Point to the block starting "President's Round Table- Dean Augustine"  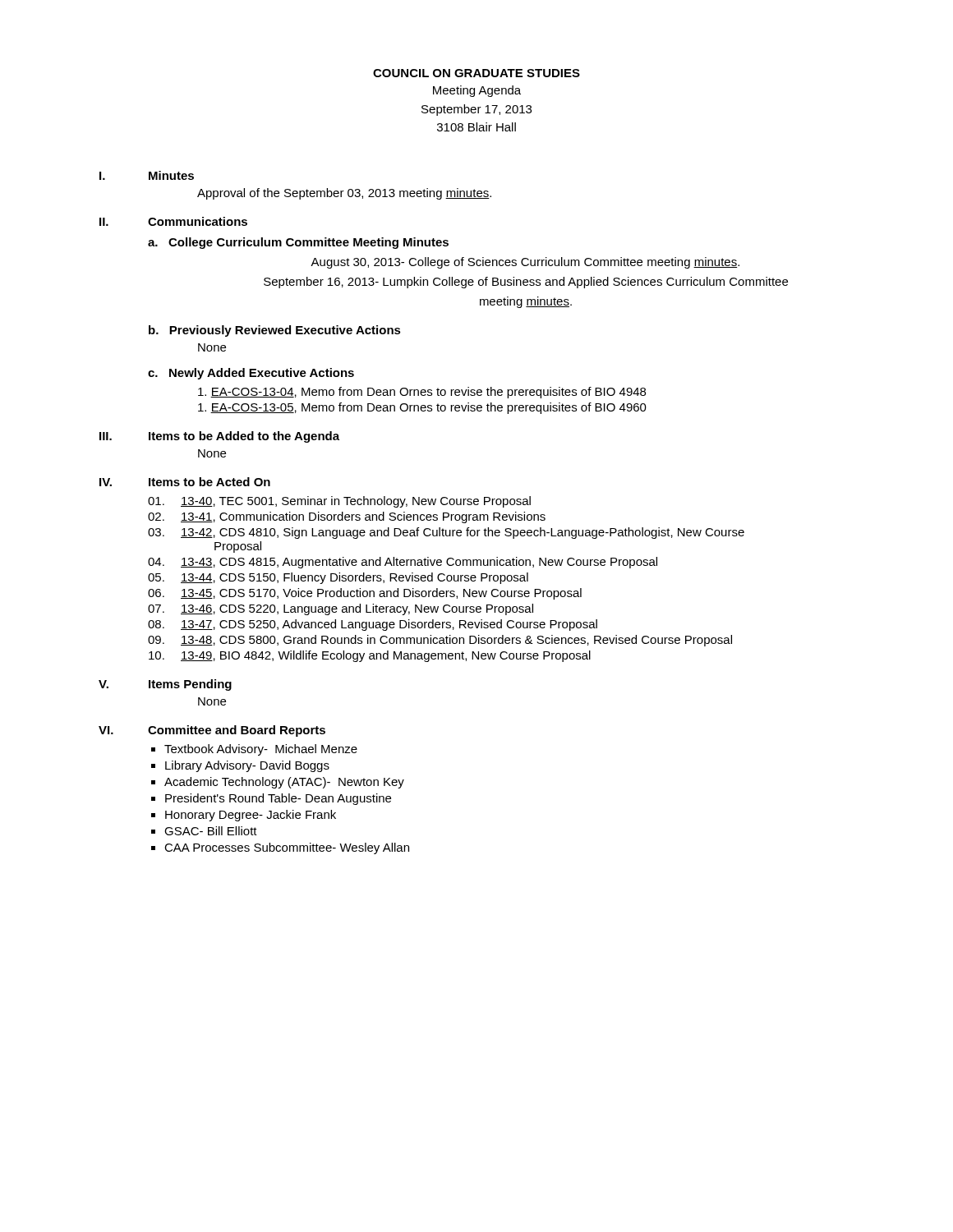(x=278, y=798)
